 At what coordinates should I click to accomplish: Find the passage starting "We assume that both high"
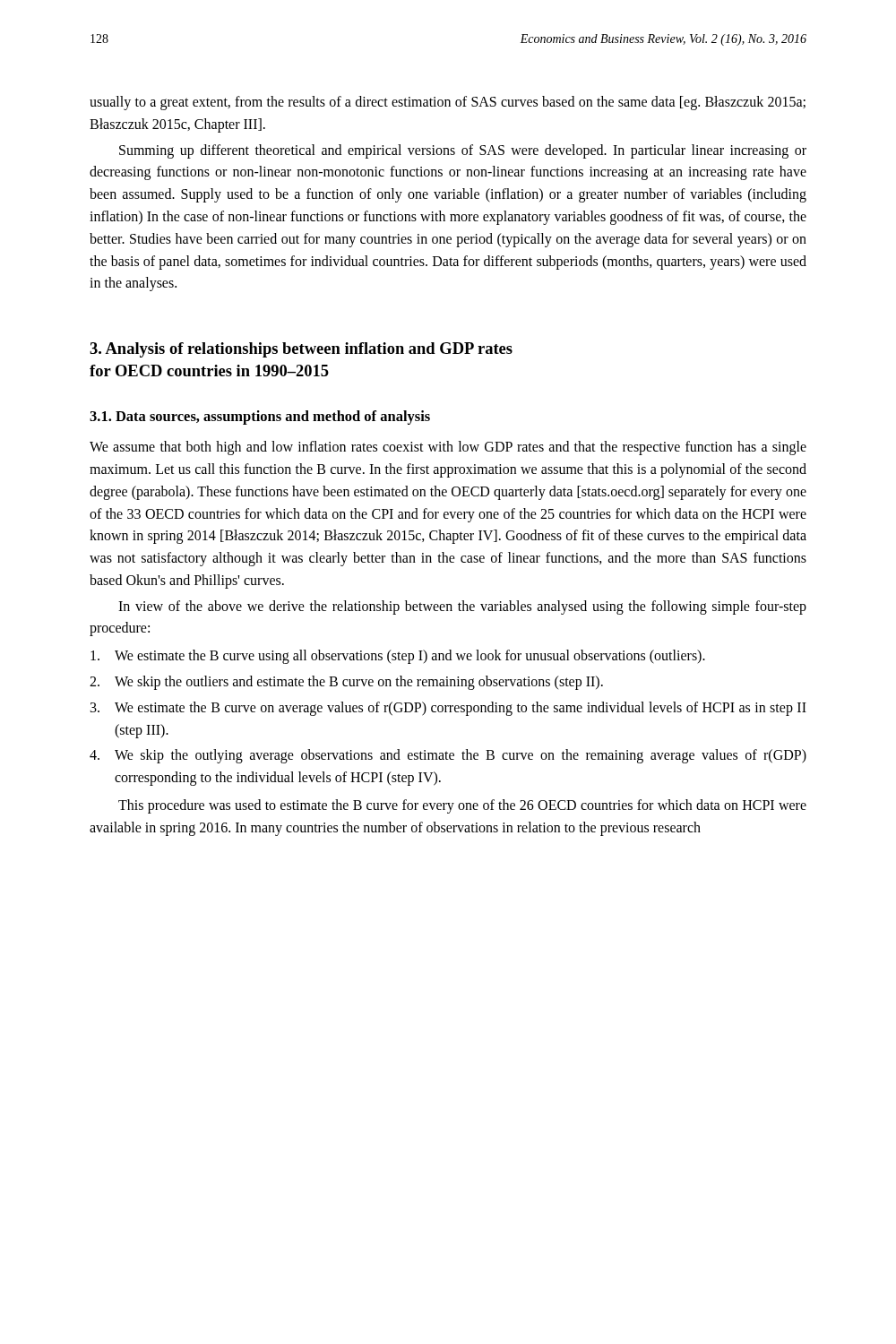[448, 513]
